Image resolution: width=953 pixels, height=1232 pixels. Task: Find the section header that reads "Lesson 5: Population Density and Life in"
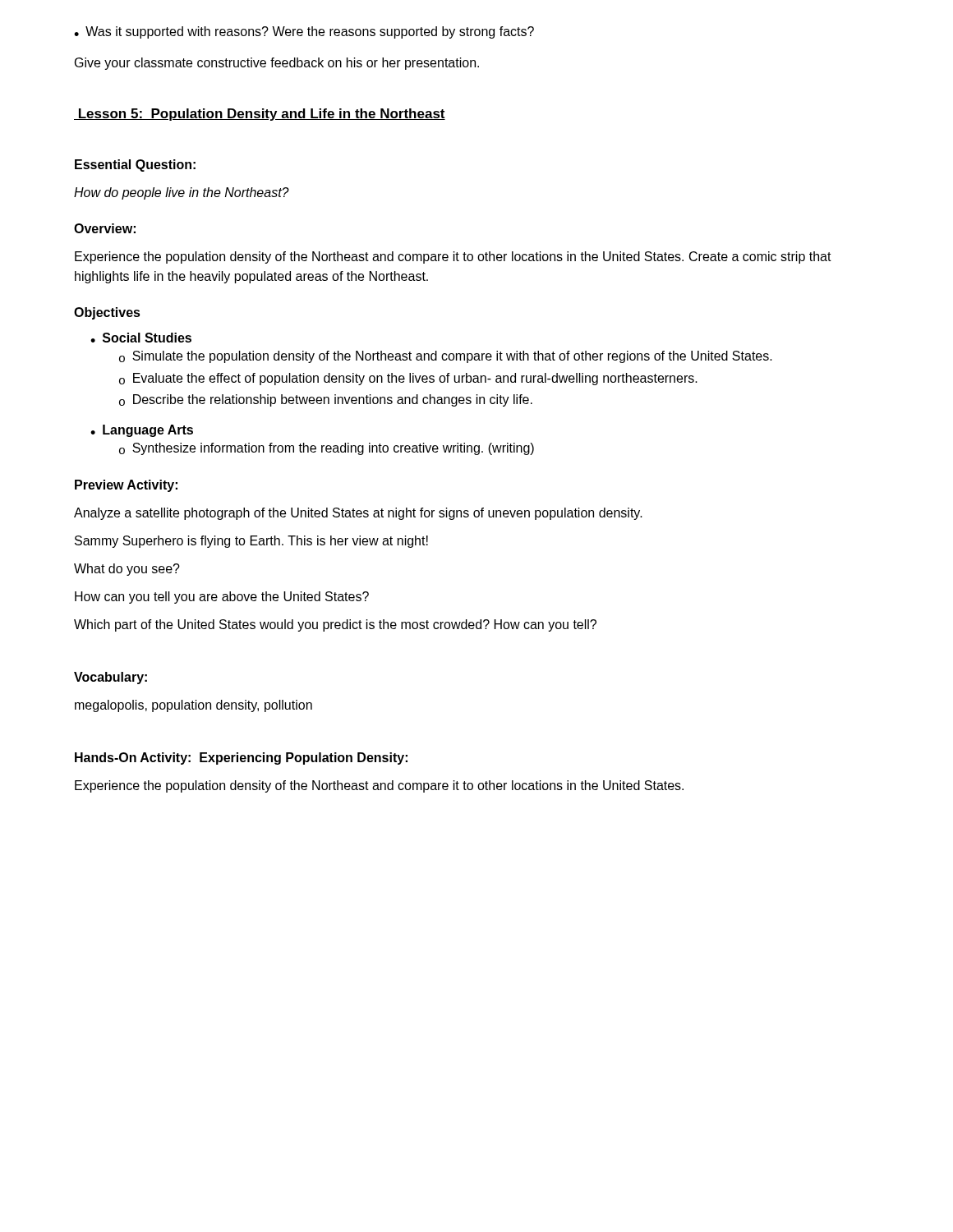[259, 114]
